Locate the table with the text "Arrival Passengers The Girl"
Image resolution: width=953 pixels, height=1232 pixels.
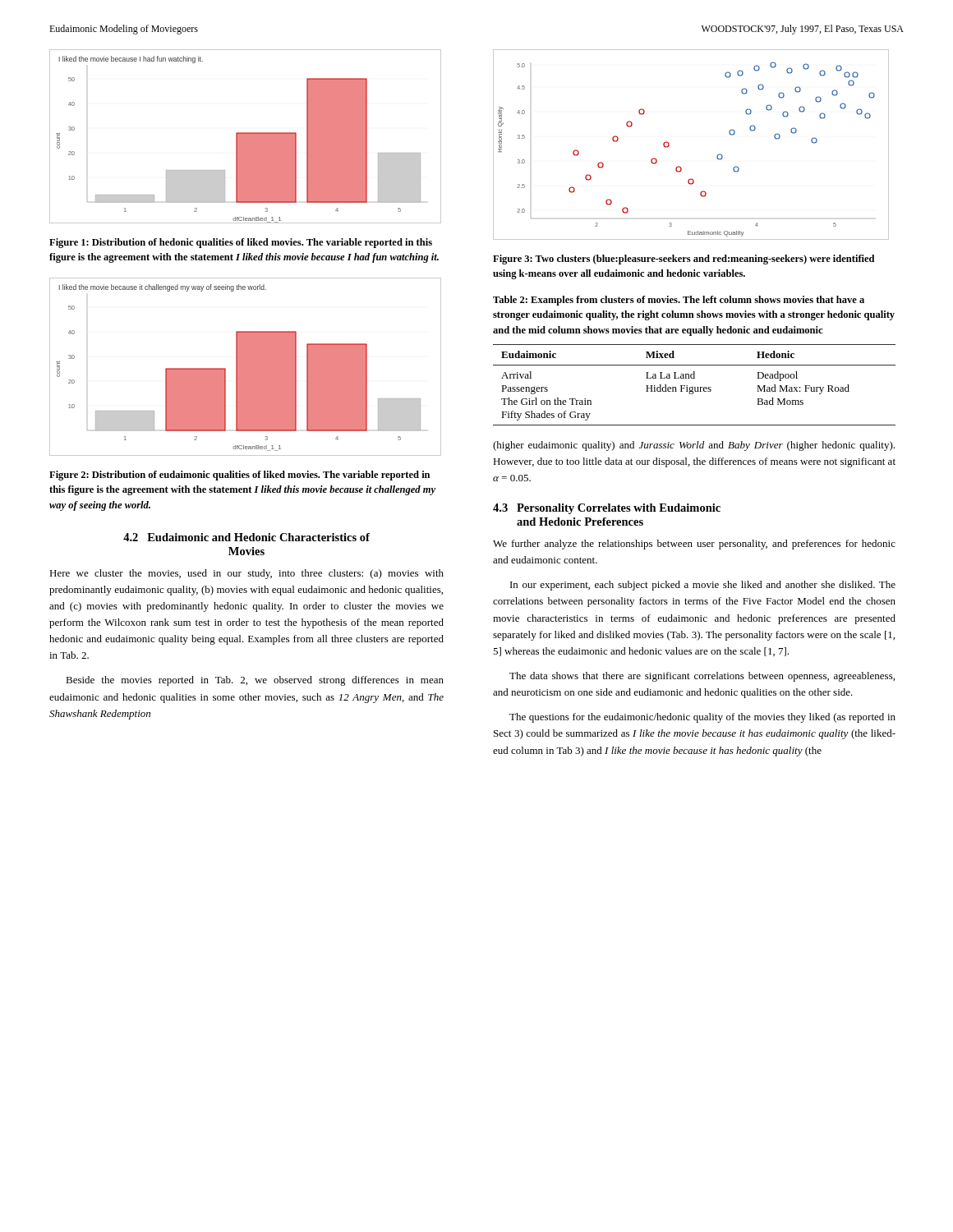click(694, 385)
